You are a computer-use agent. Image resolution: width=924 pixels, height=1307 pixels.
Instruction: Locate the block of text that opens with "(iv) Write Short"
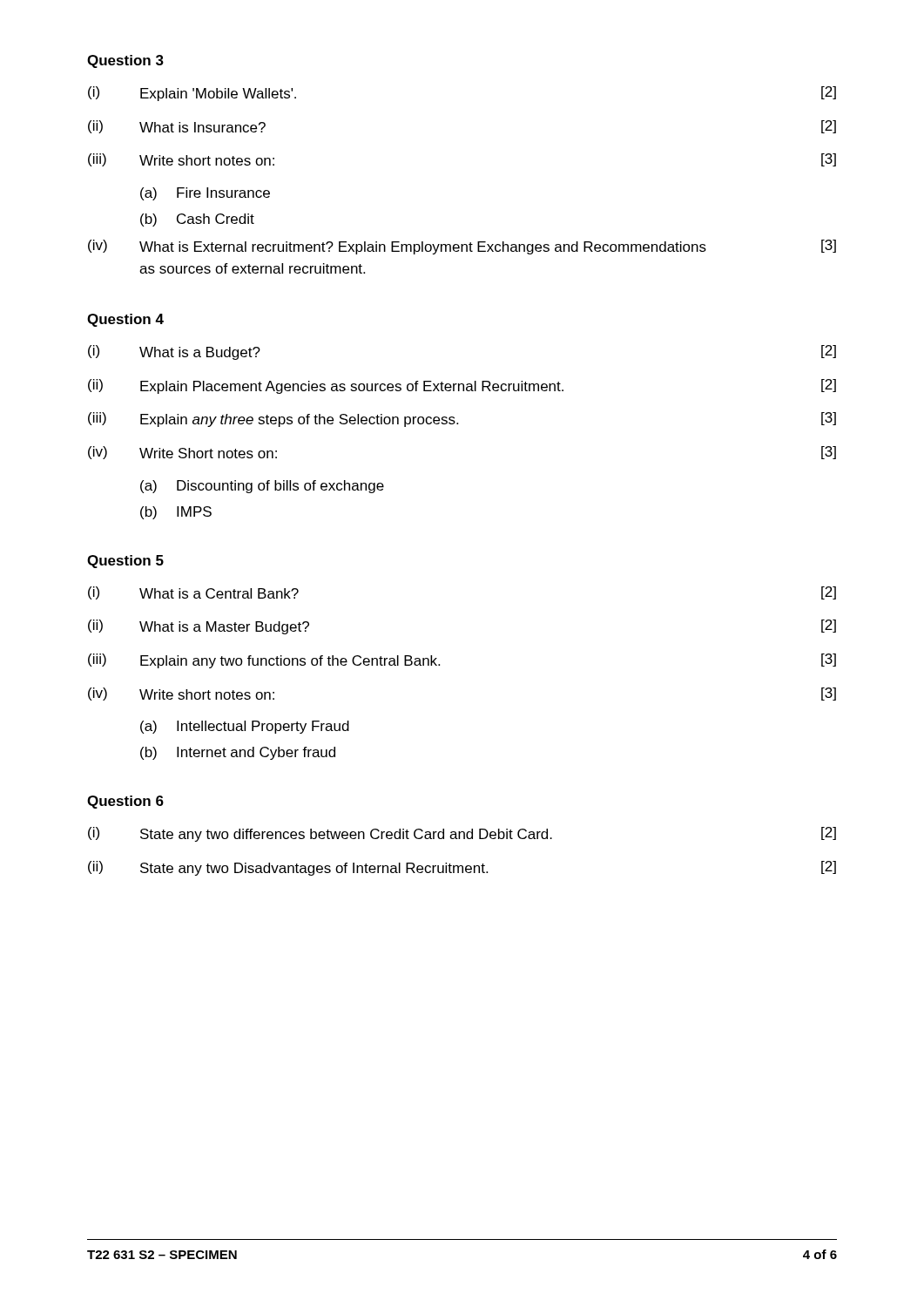tap(210, 453)
